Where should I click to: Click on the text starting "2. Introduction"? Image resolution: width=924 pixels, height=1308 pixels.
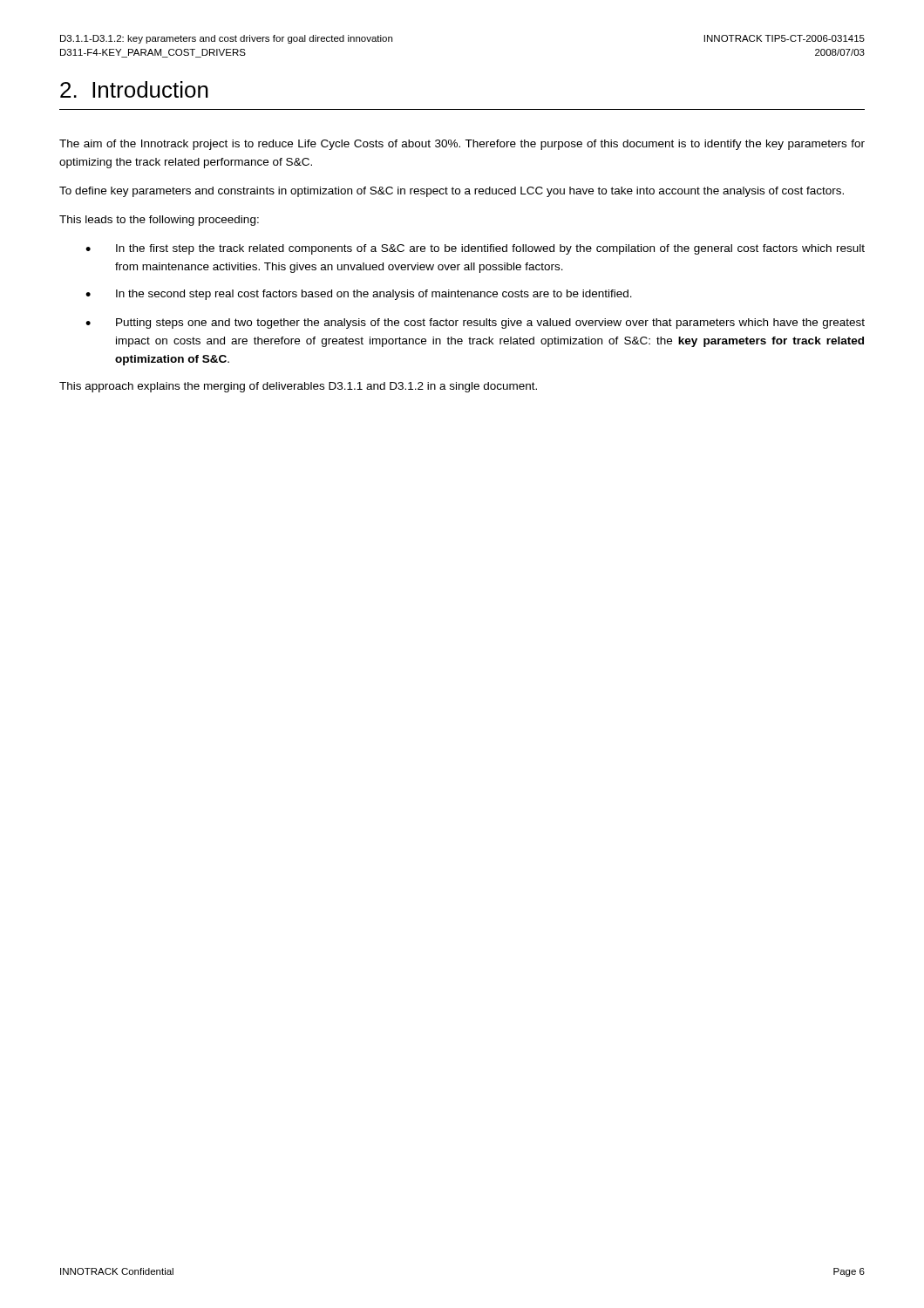click(x=134, y=89)
